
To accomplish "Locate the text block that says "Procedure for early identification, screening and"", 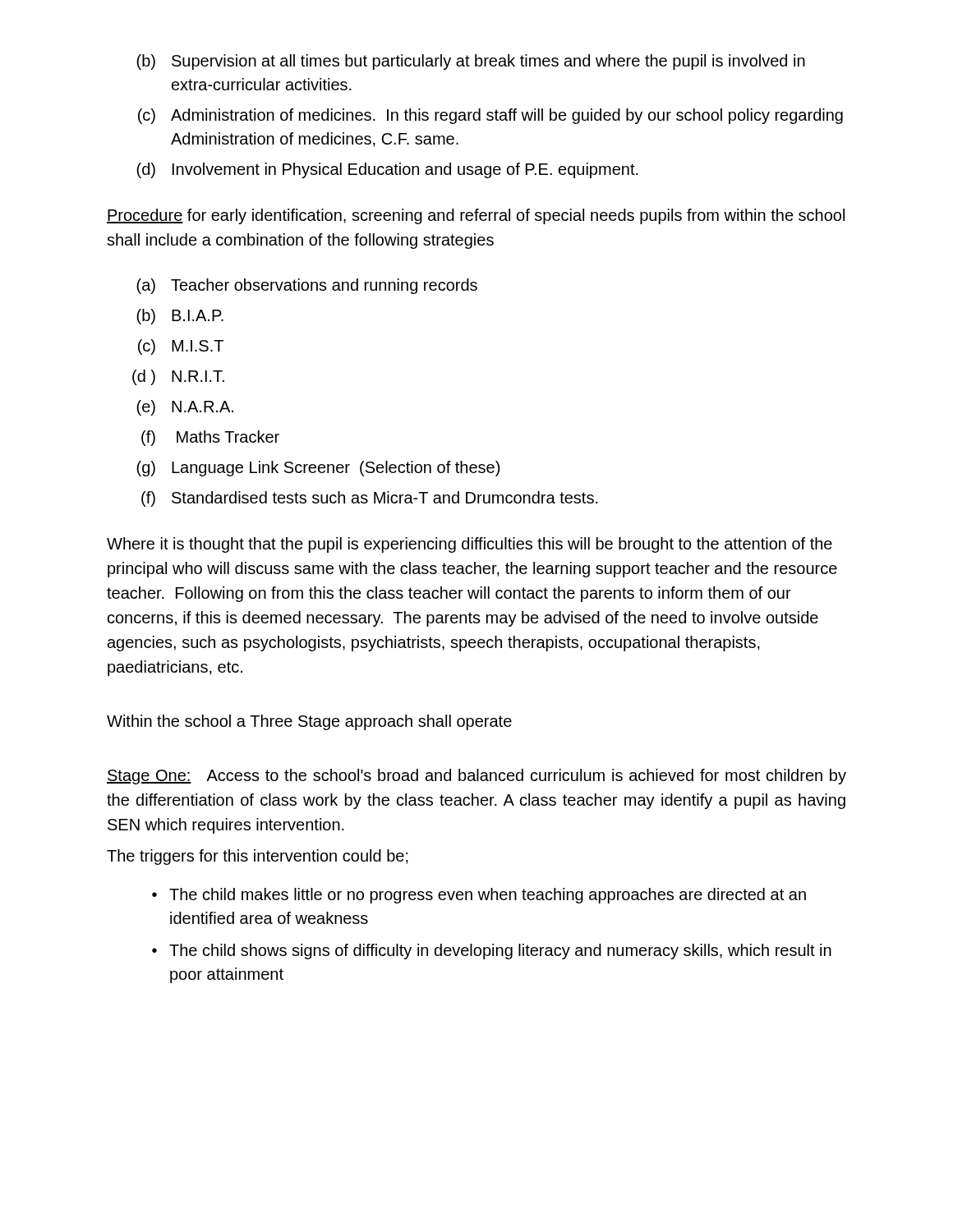I will (476, 227).
